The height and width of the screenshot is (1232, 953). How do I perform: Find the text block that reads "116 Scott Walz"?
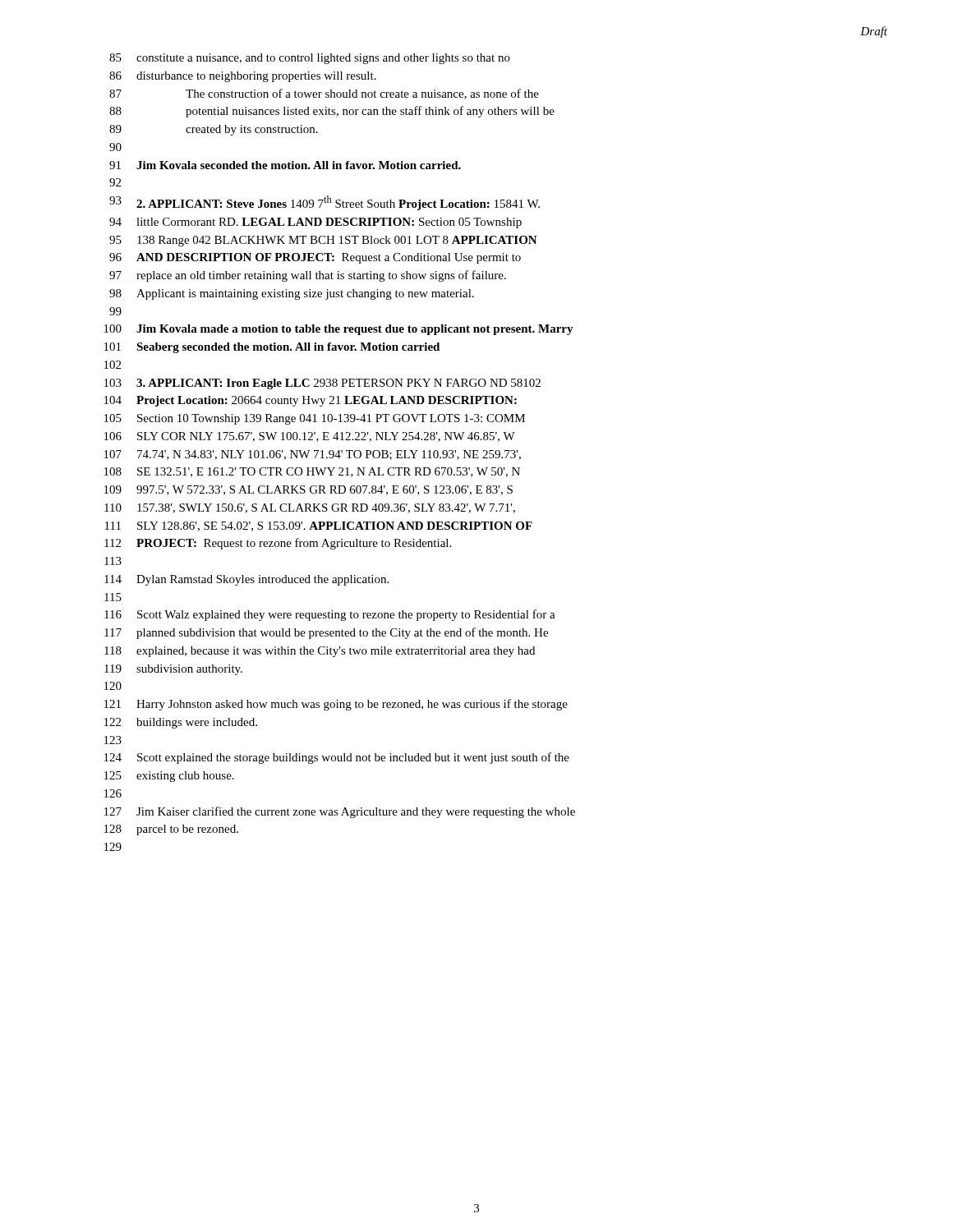[x=485, y=642]
